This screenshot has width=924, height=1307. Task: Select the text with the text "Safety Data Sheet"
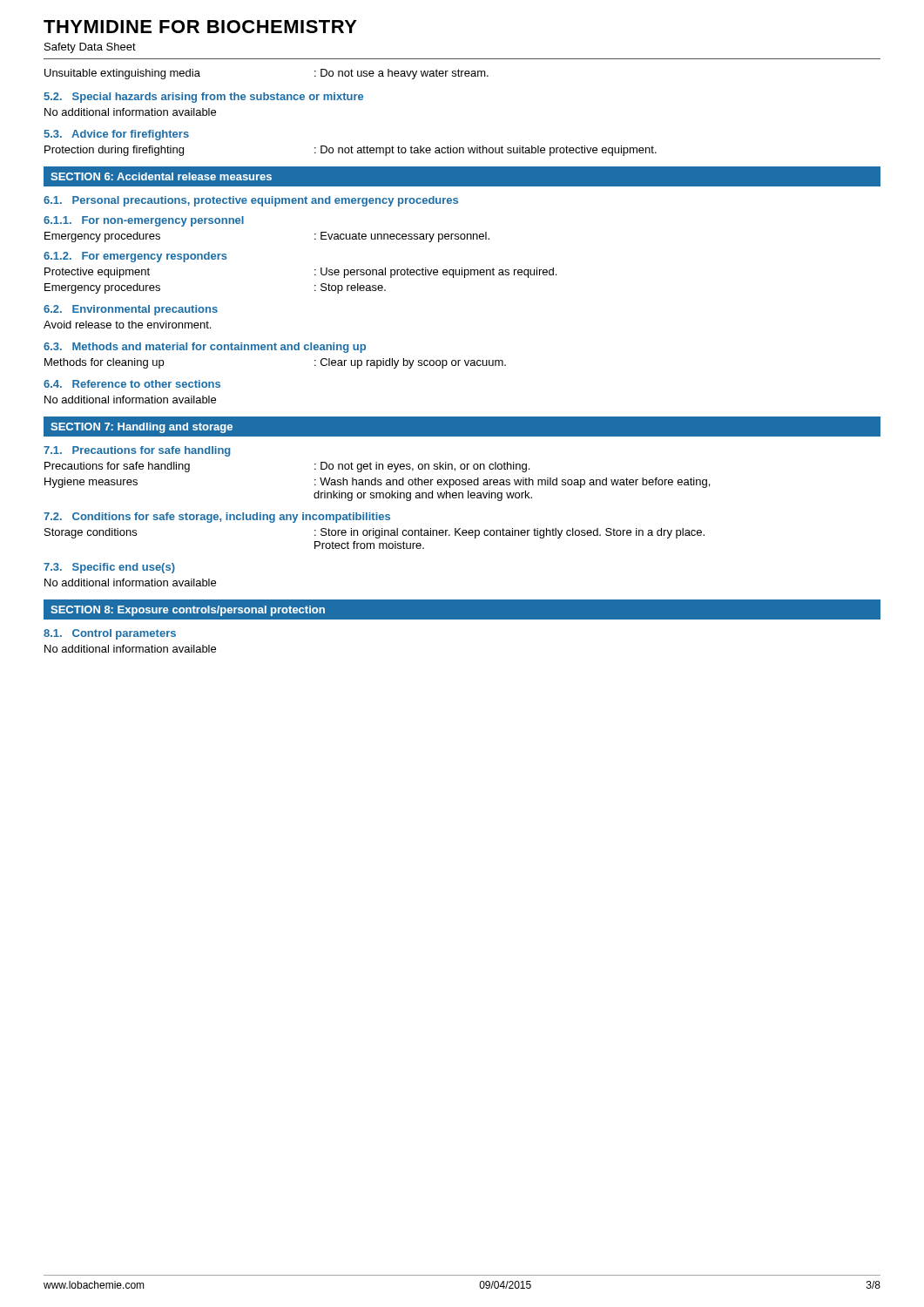tap(462, 47)
